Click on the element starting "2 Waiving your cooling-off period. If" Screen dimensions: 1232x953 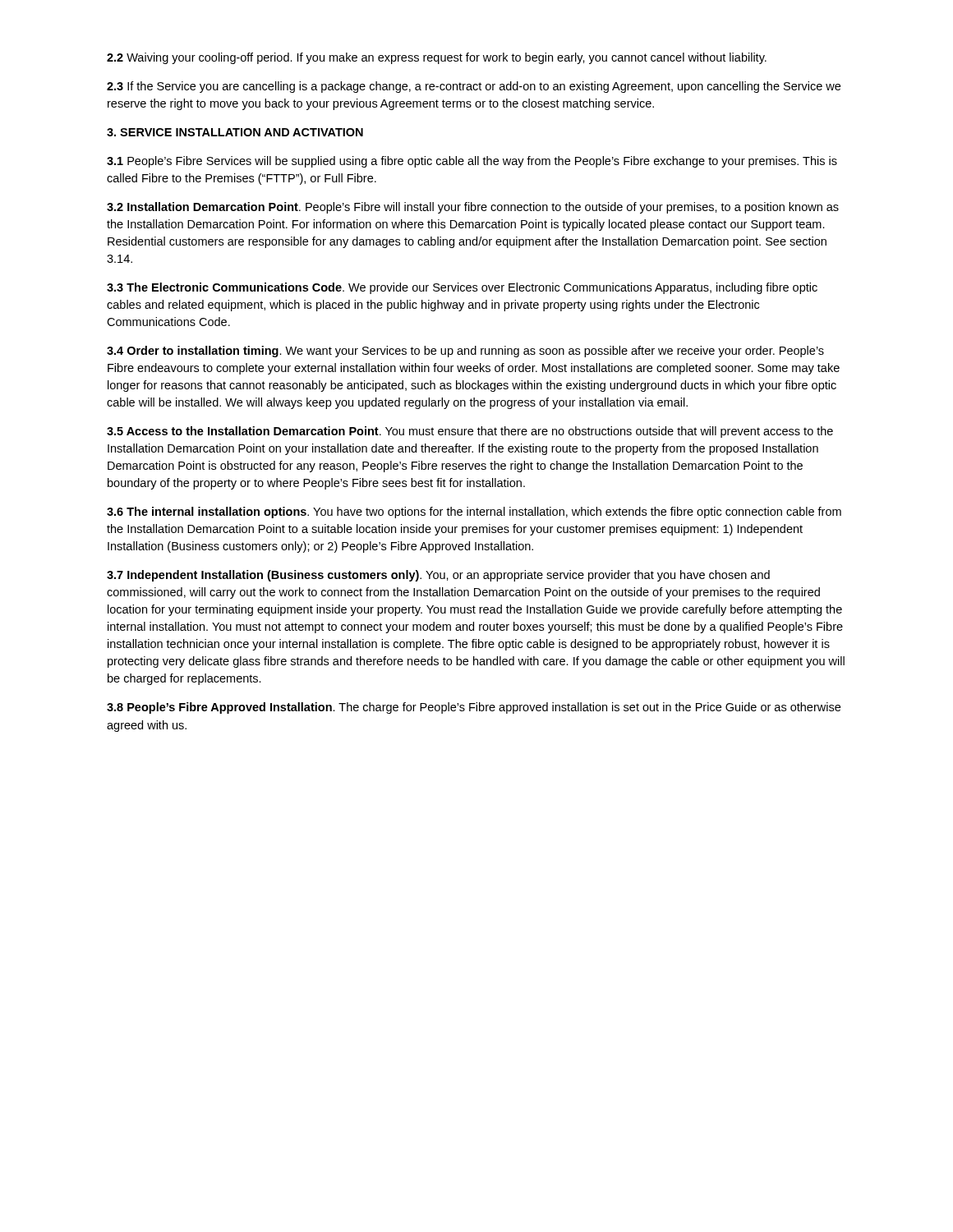[x=437, y=57]
